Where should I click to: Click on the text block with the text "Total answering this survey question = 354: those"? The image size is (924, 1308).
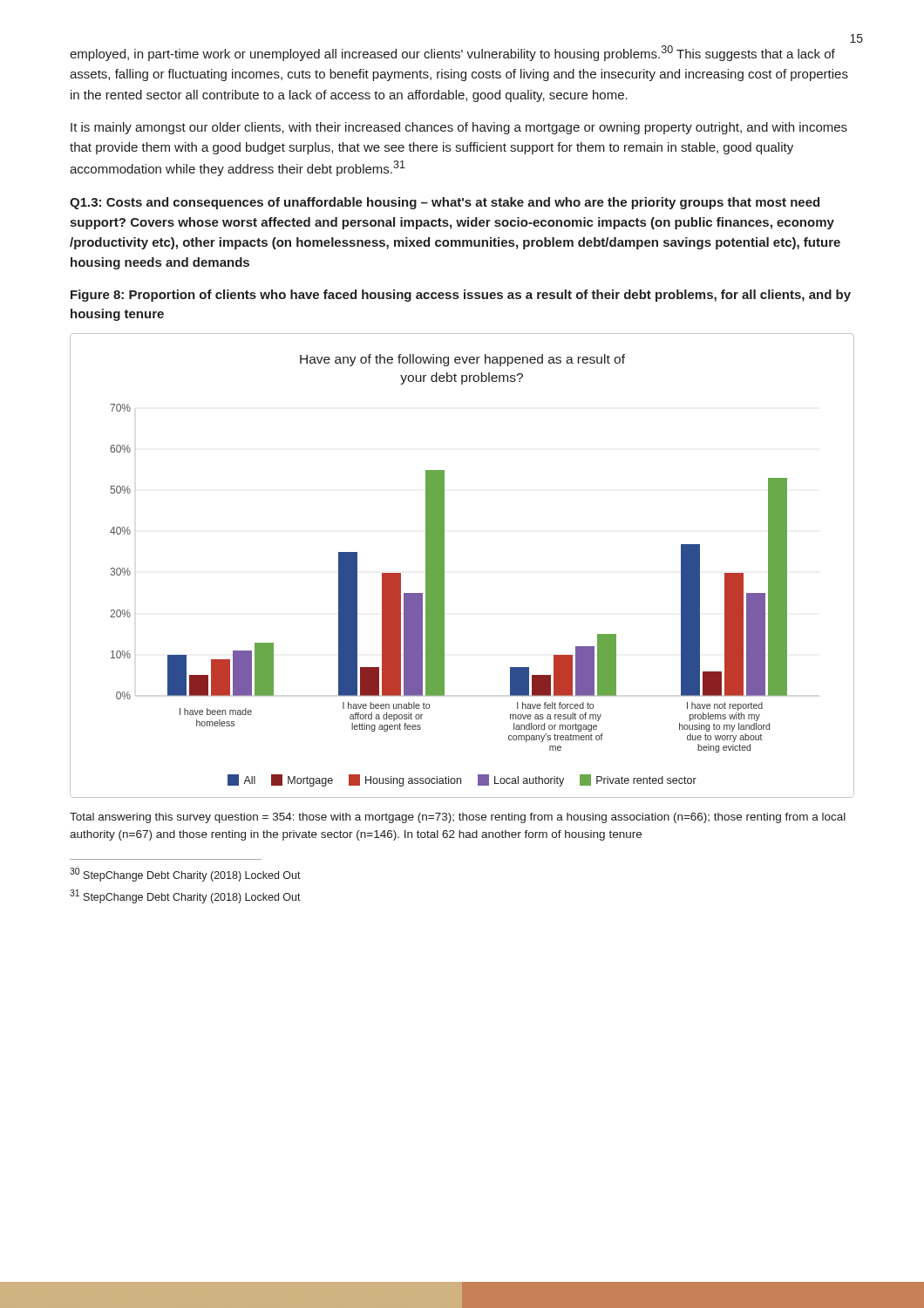click(x=462, y=826)
